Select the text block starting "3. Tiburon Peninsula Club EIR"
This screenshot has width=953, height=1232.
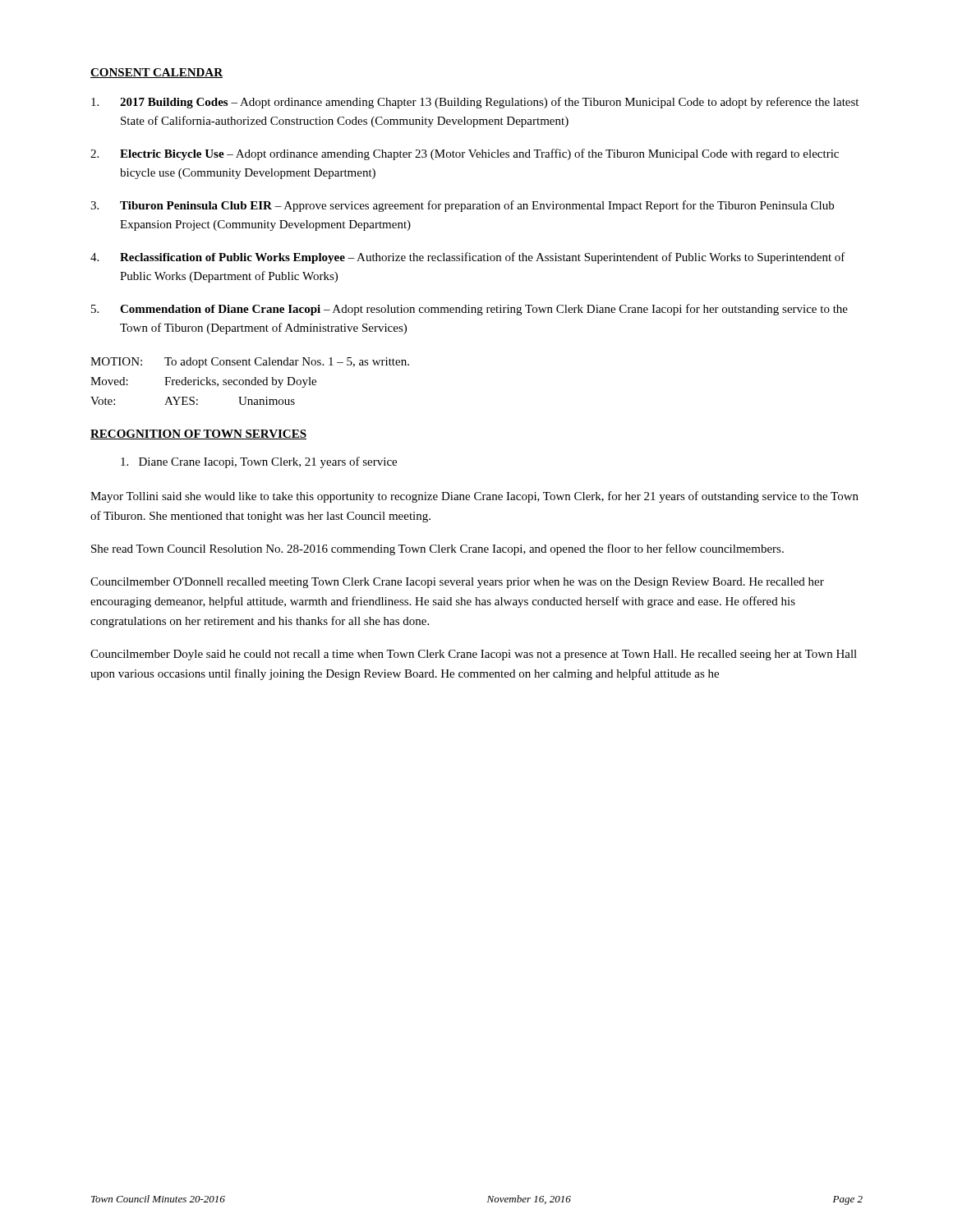[476, 215]
